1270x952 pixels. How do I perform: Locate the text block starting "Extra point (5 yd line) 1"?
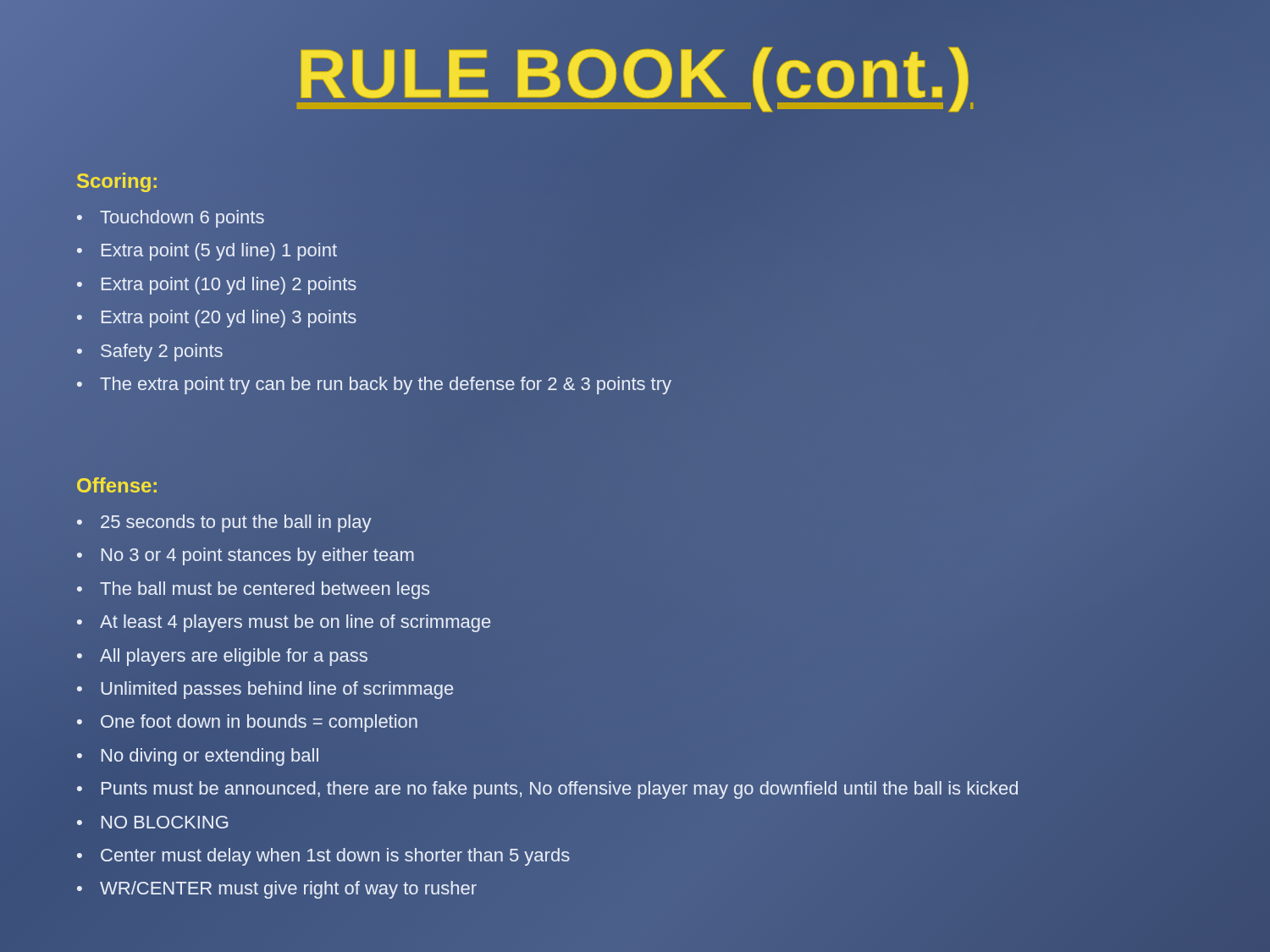(x=219, y=250)
